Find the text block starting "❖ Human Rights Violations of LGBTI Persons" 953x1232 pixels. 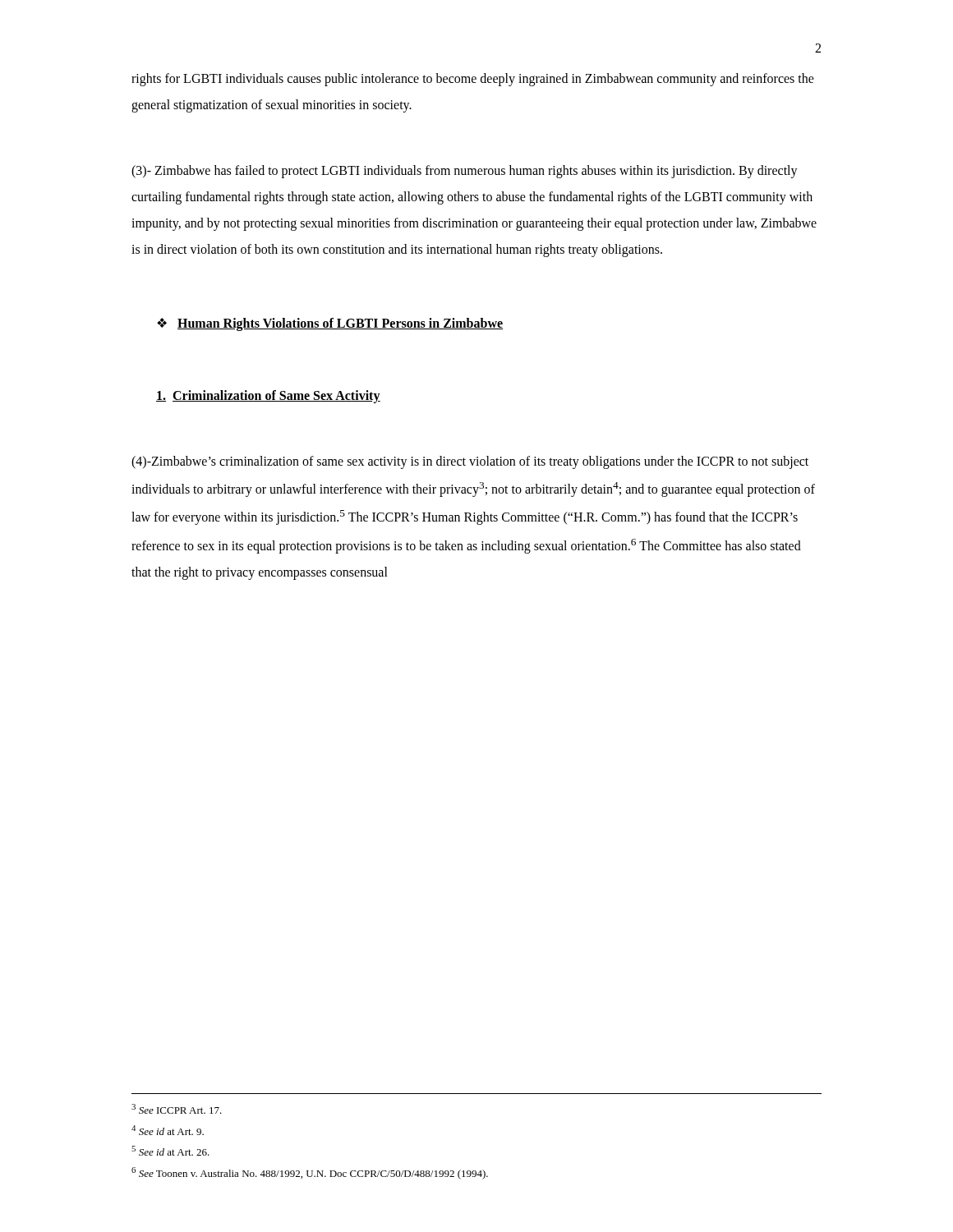329,324
